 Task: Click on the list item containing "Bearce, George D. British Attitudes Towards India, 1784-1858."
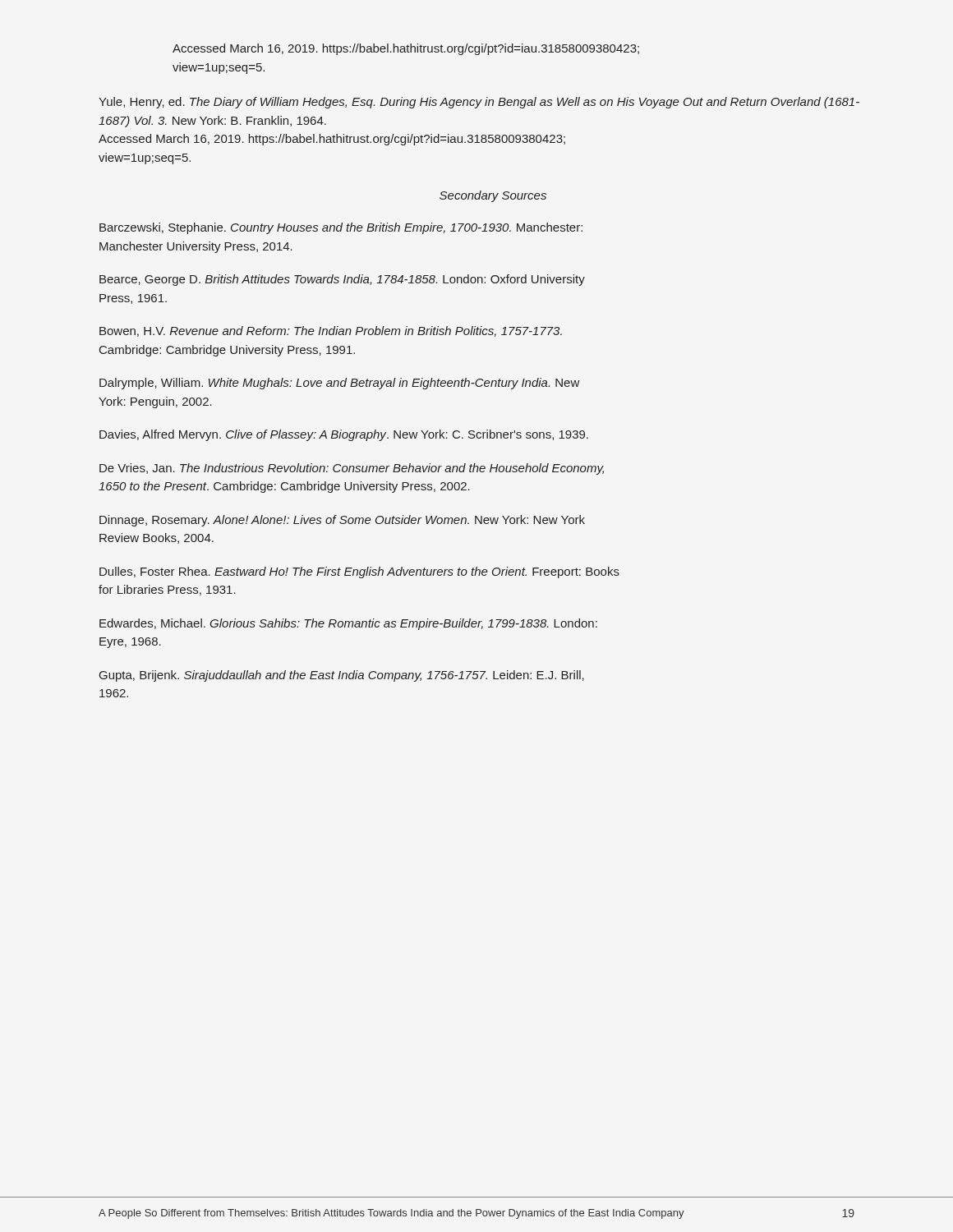493,289
